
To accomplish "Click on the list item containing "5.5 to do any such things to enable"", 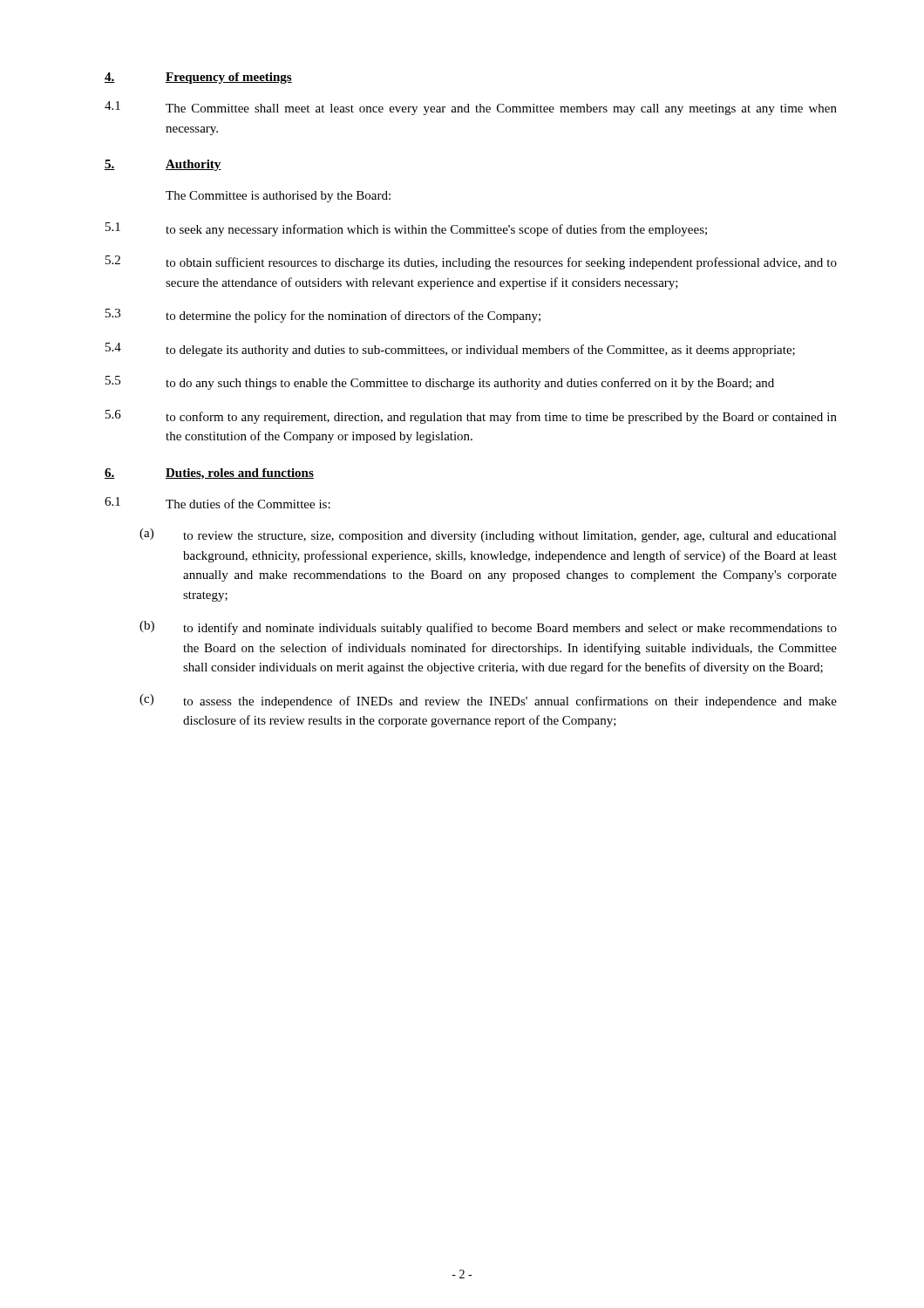I will tap(471, 383).
